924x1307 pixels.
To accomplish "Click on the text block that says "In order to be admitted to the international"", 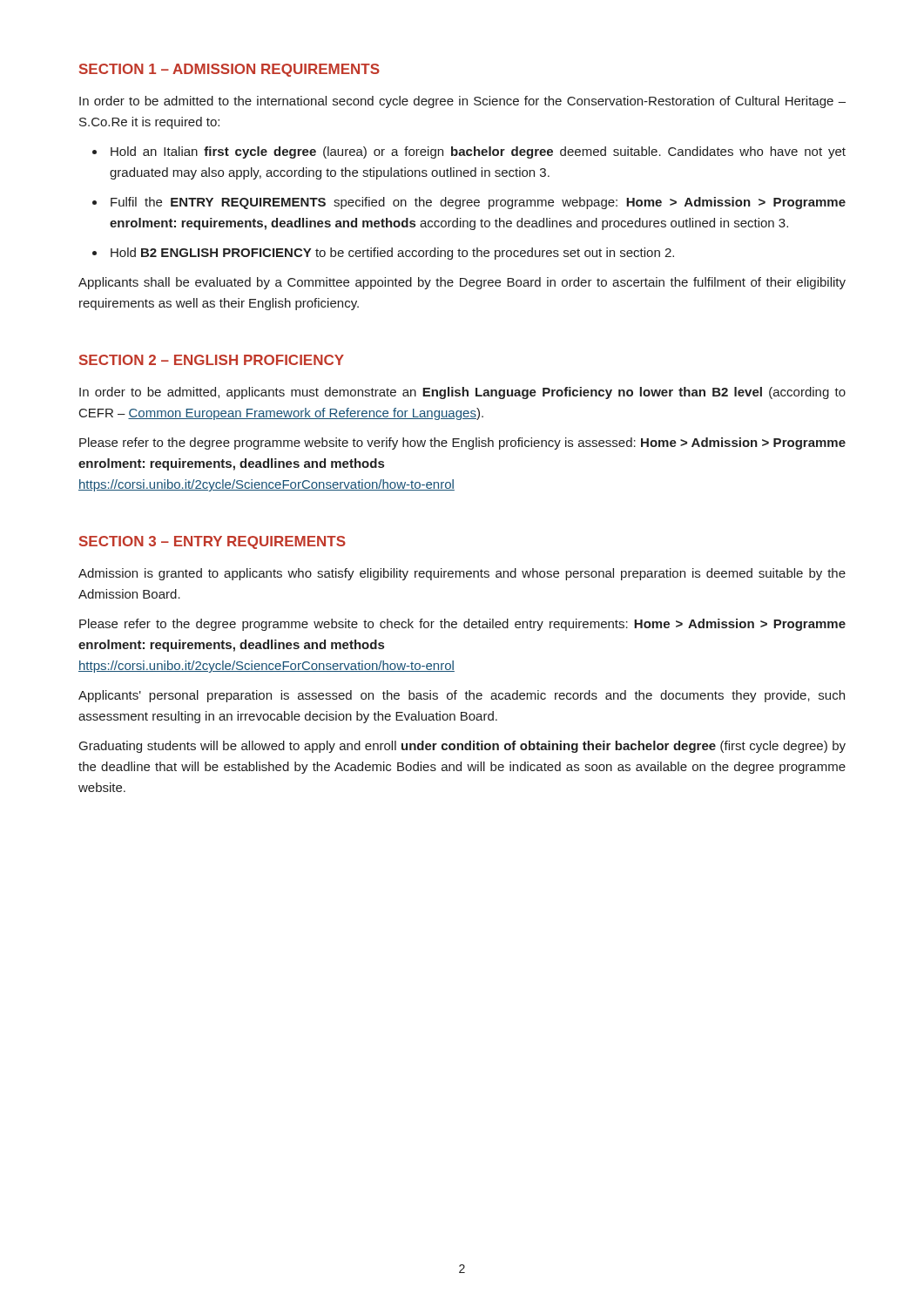I will 462,111.
